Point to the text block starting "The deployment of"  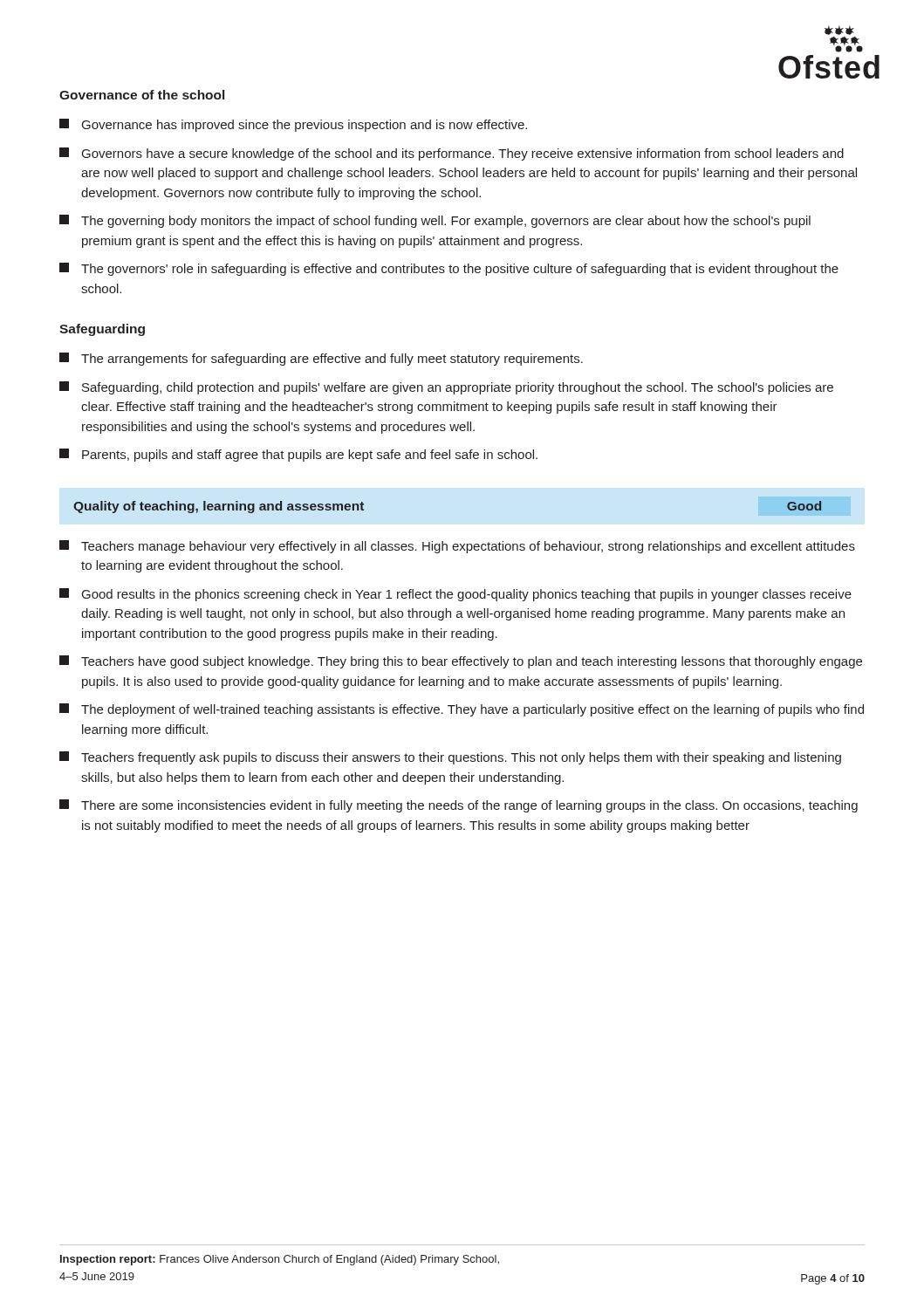[x=462, y=720]
